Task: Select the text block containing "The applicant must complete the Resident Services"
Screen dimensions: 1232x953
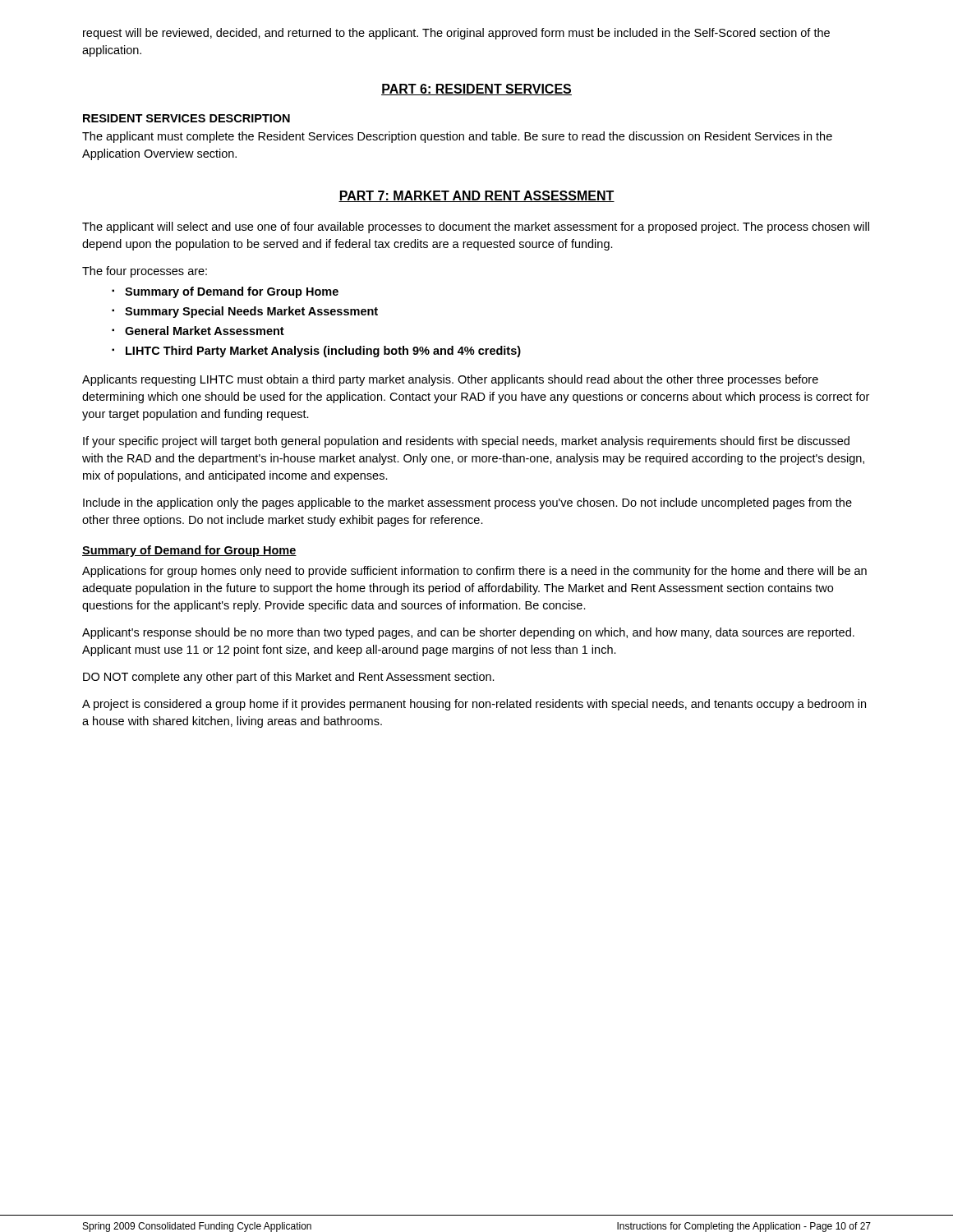Action: coord(476,145)
